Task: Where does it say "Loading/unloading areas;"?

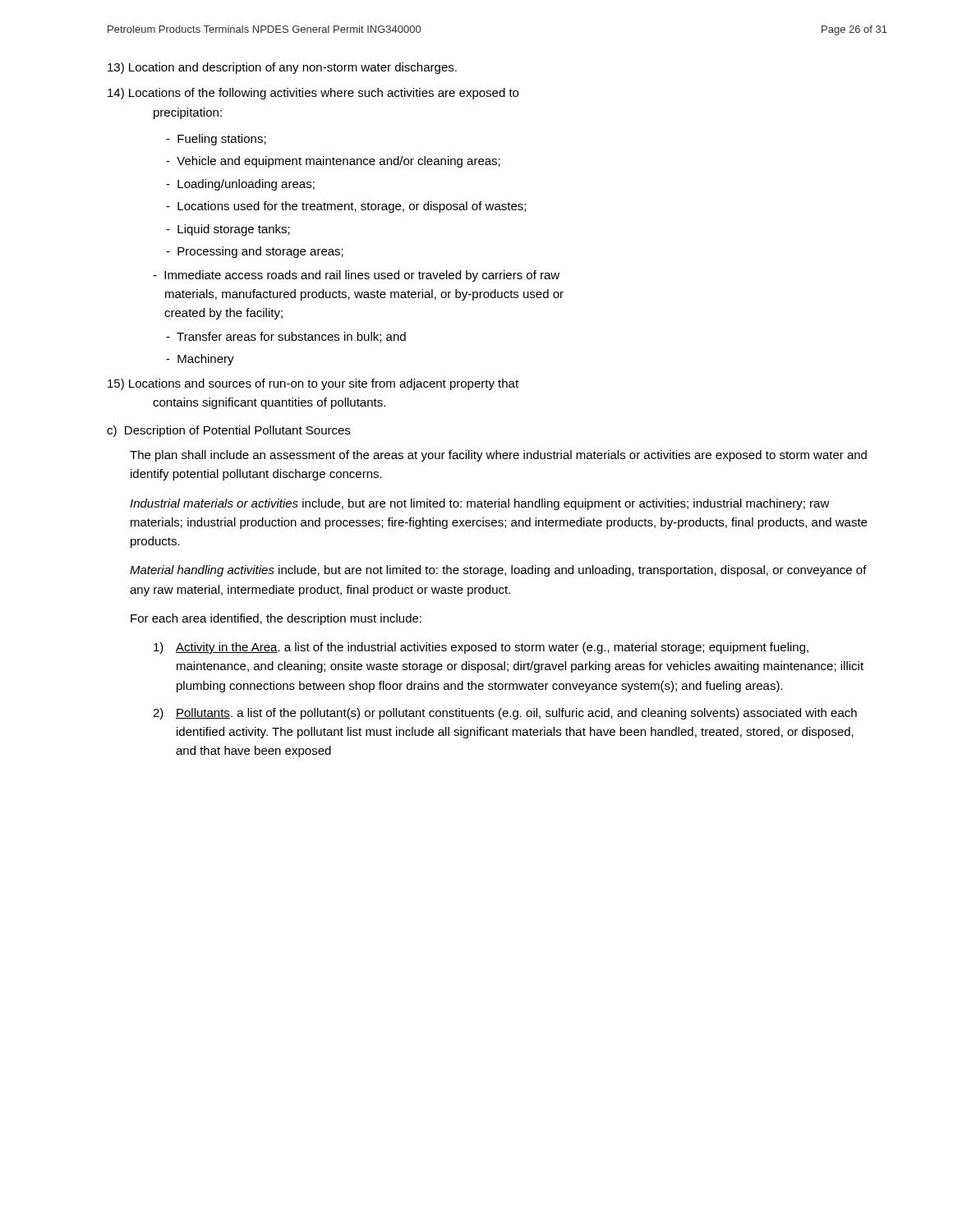Action: pos(241,183)
